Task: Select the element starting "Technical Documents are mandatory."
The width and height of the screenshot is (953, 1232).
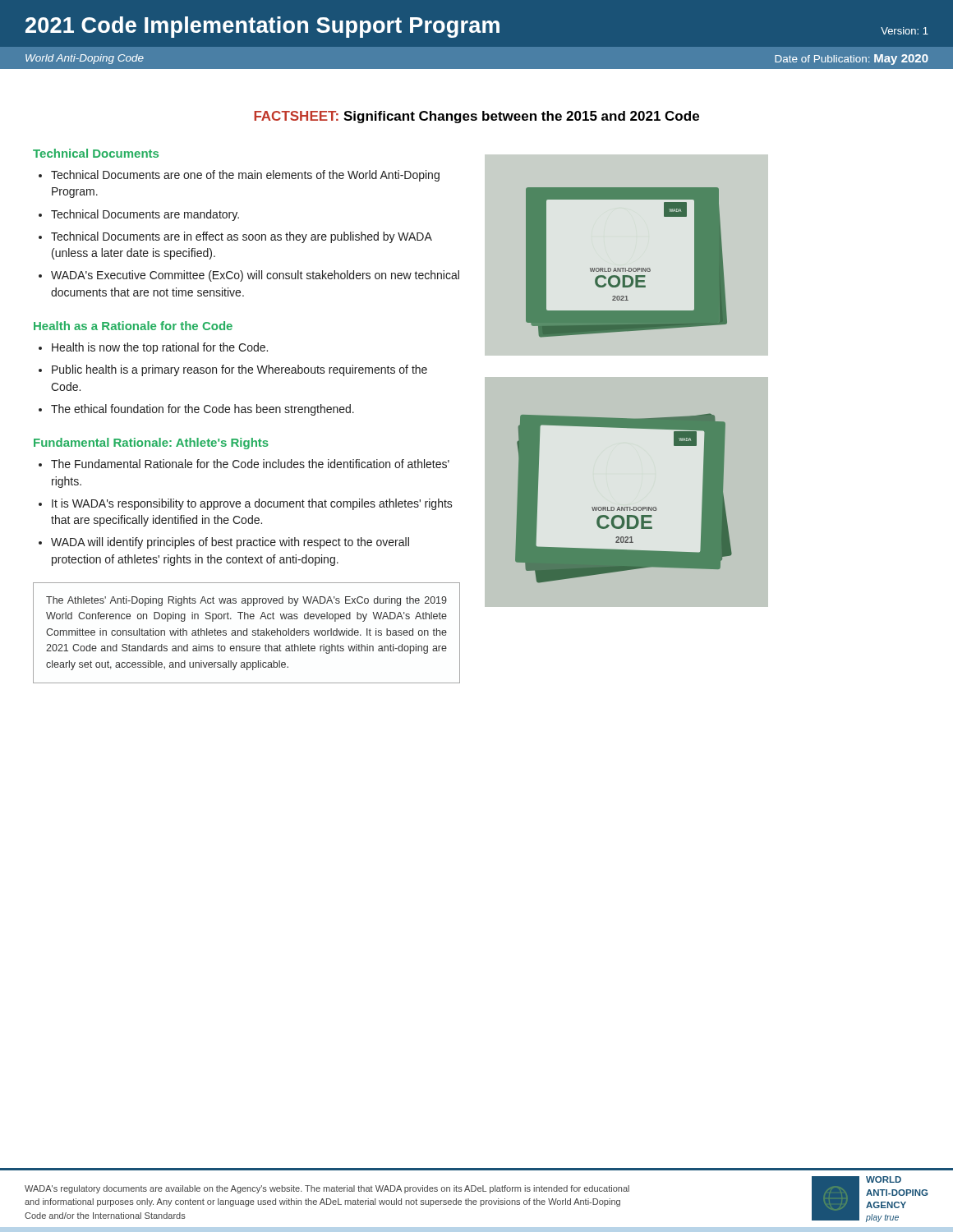Action: click(145, 215)
